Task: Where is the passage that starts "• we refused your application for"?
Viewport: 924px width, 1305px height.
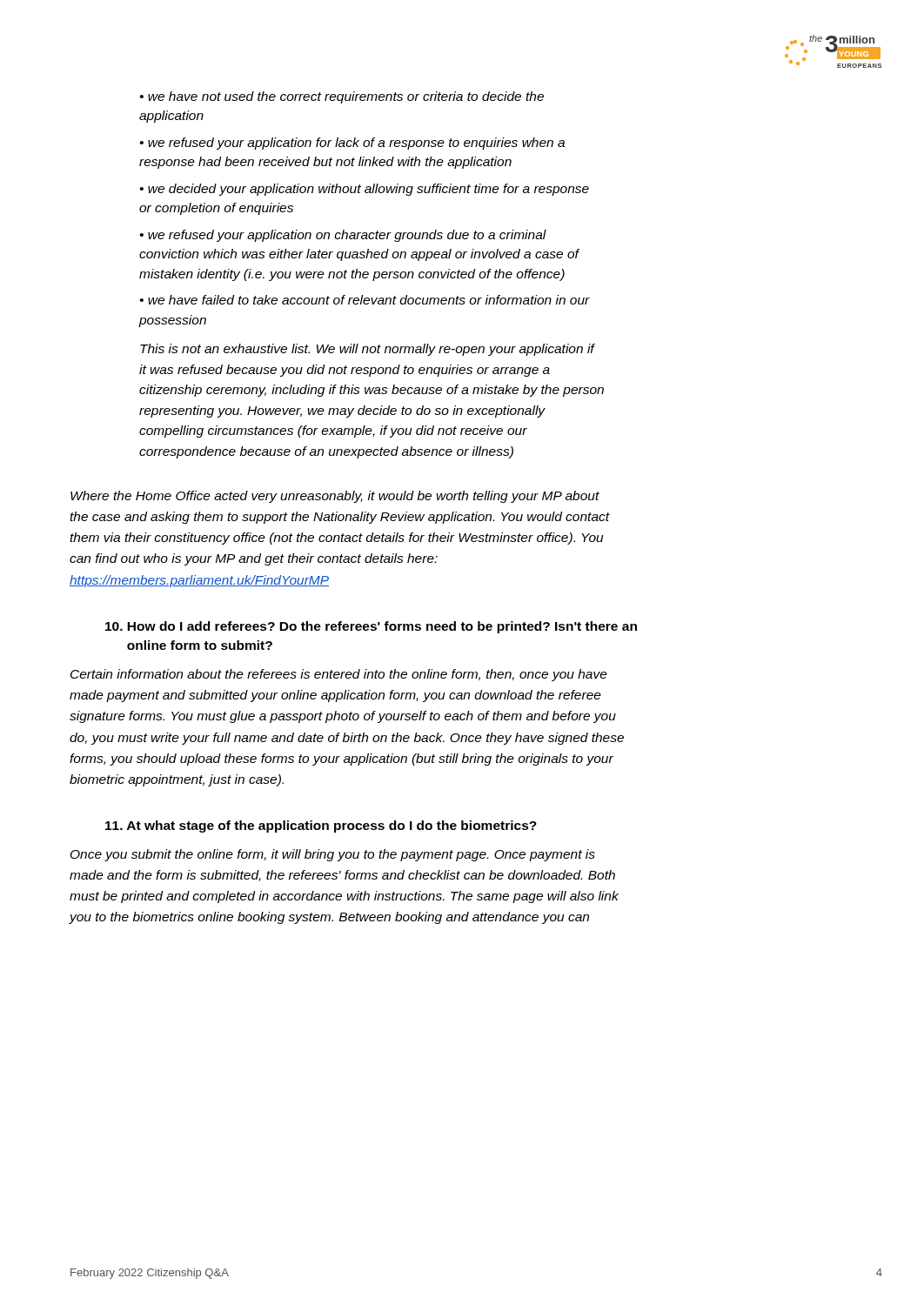Action: (x=352, y=152)
